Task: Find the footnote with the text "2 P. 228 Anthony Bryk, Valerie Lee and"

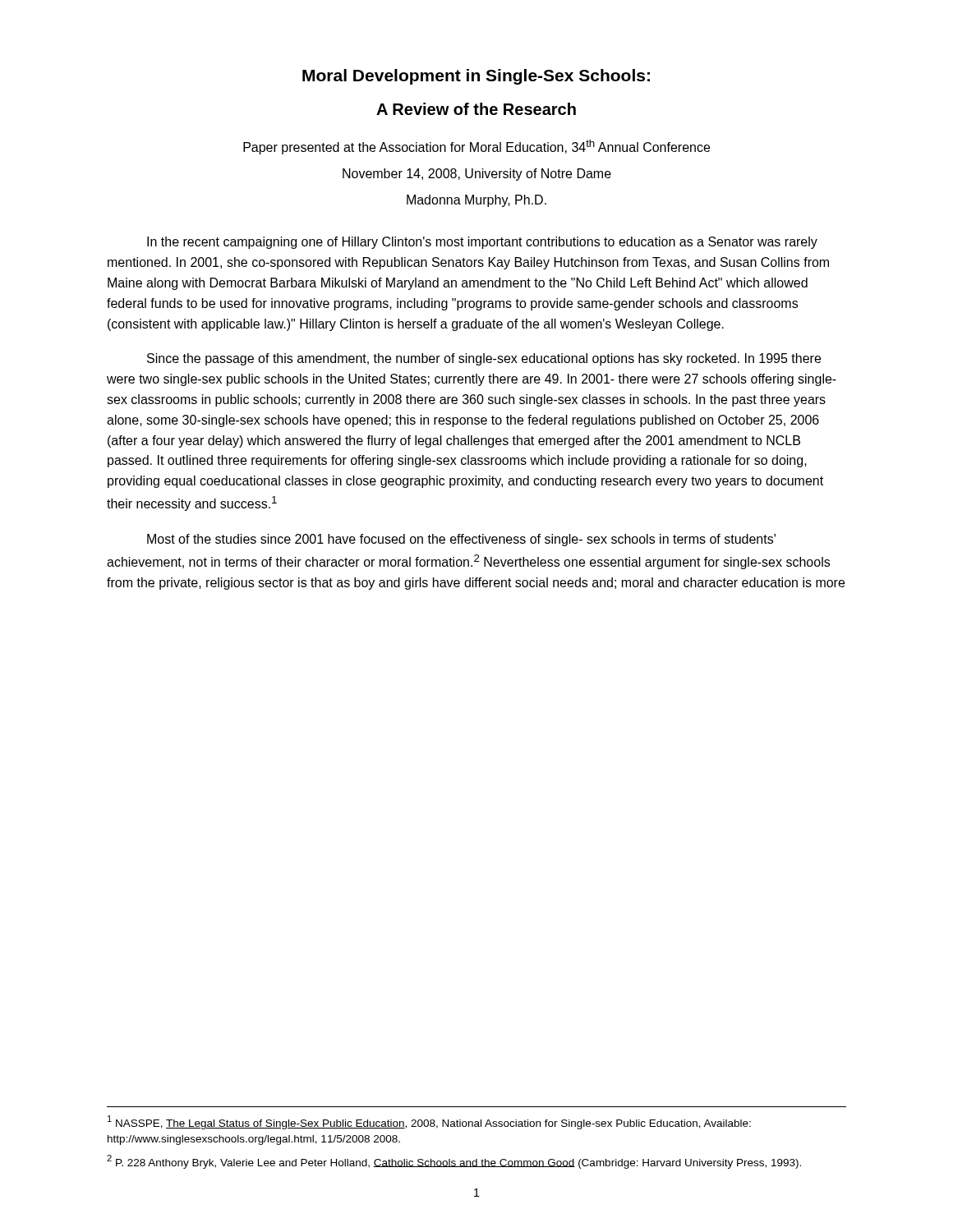Action: tap(454, 1161)
